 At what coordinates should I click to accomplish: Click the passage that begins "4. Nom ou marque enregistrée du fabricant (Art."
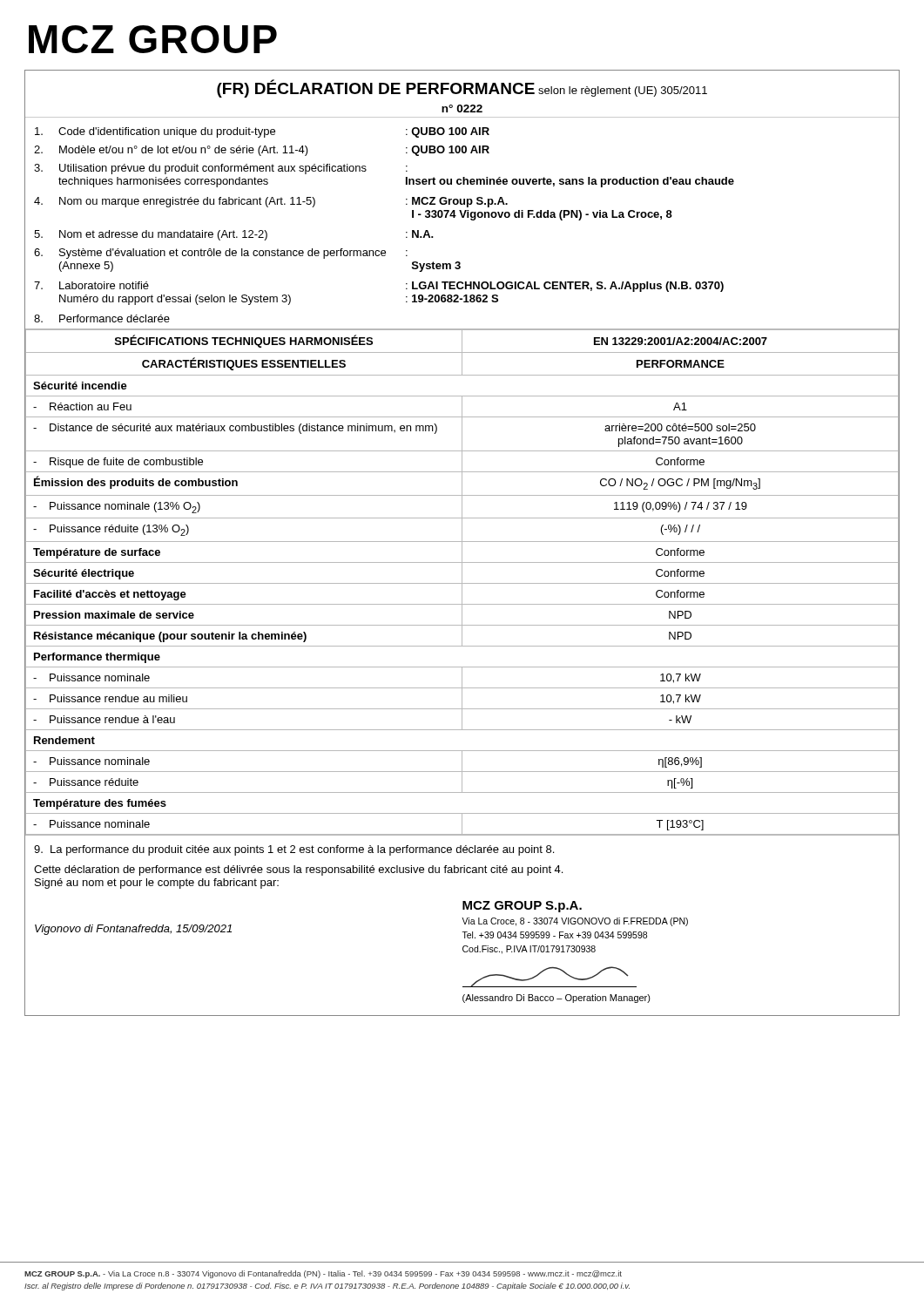point(462,207)
